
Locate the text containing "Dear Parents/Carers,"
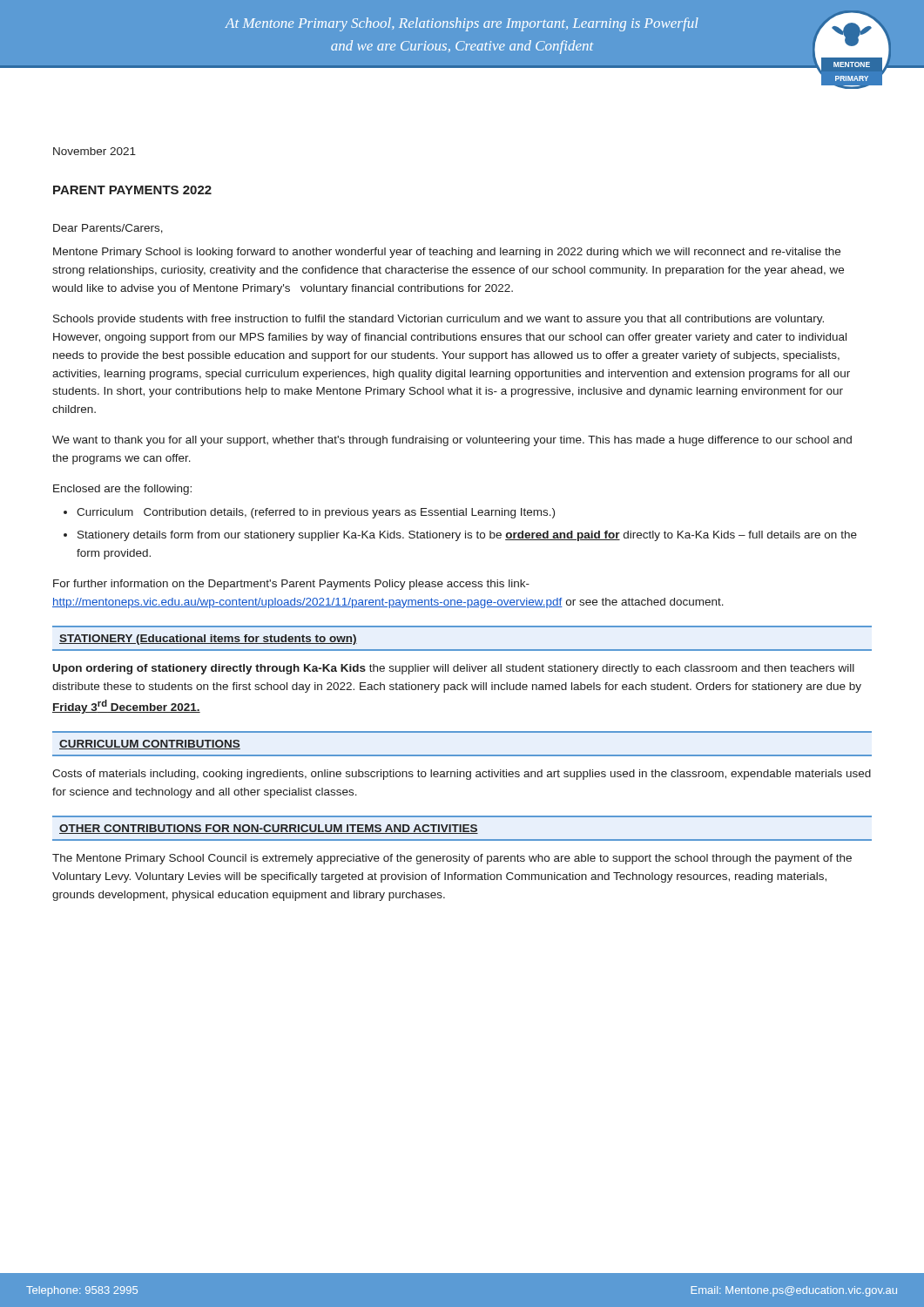click(x=108, y=228)
